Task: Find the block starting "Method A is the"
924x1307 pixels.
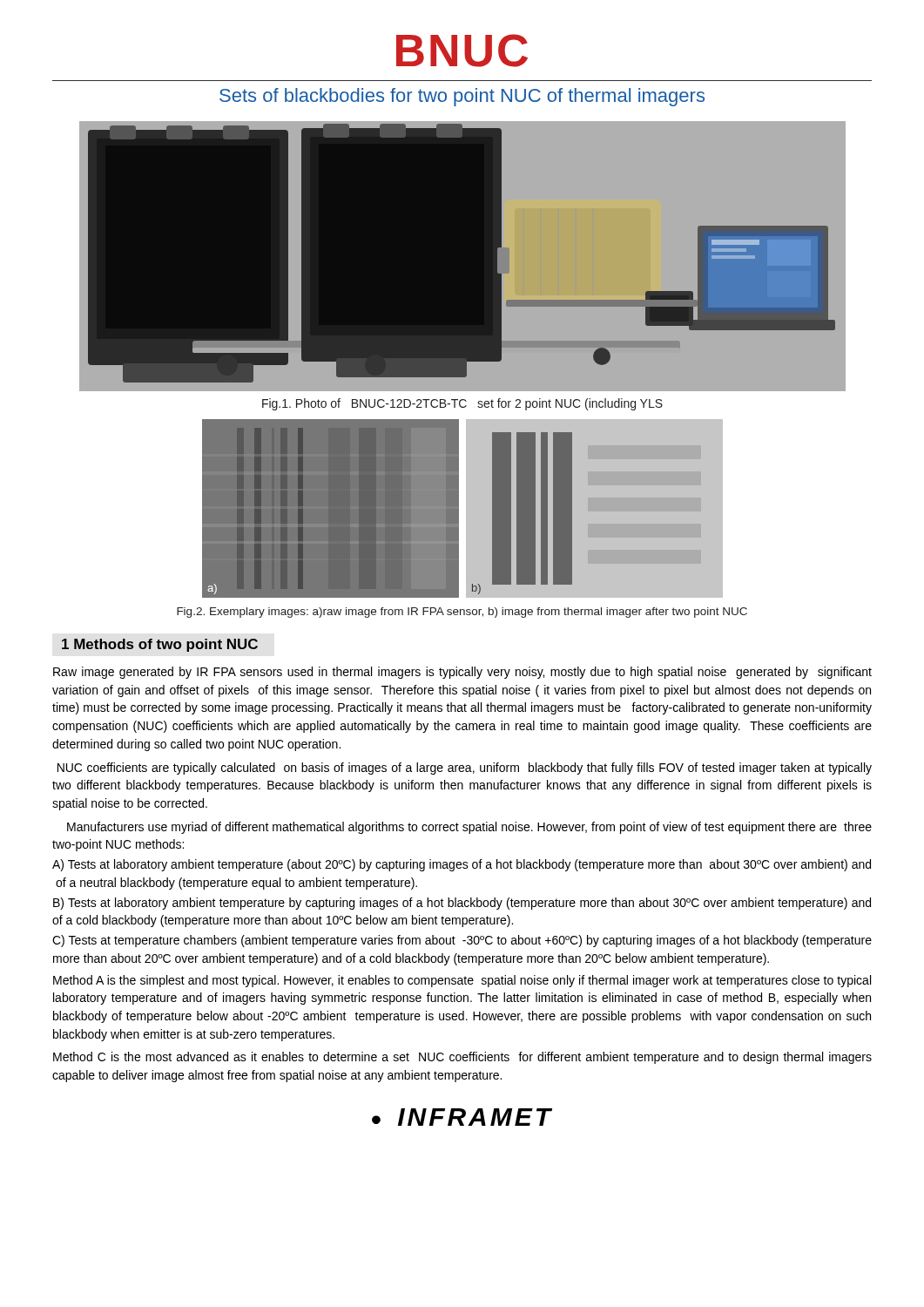Action: pos(462,1007)
